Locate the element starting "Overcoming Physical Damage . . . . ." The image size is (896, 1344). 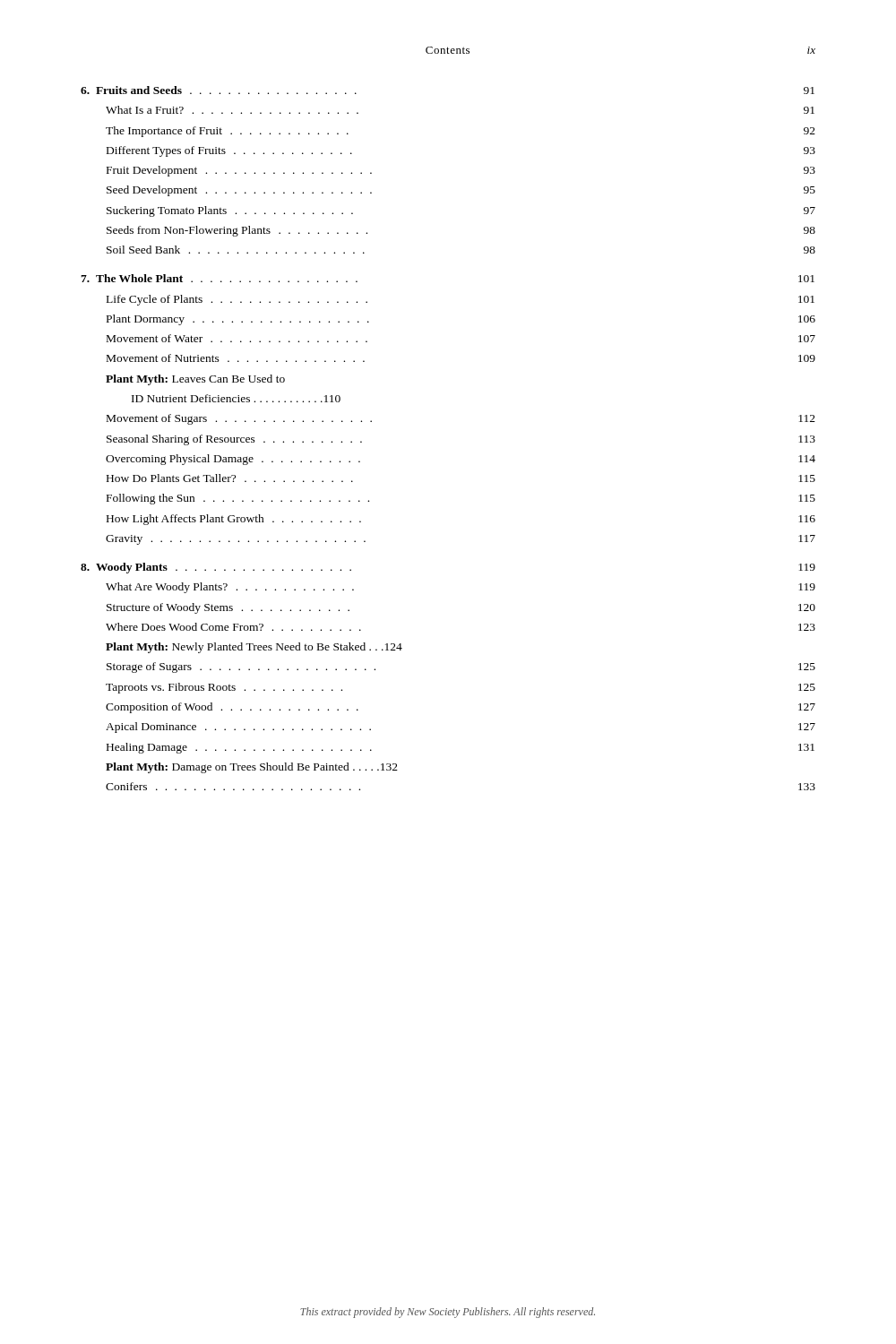(183, 459)
